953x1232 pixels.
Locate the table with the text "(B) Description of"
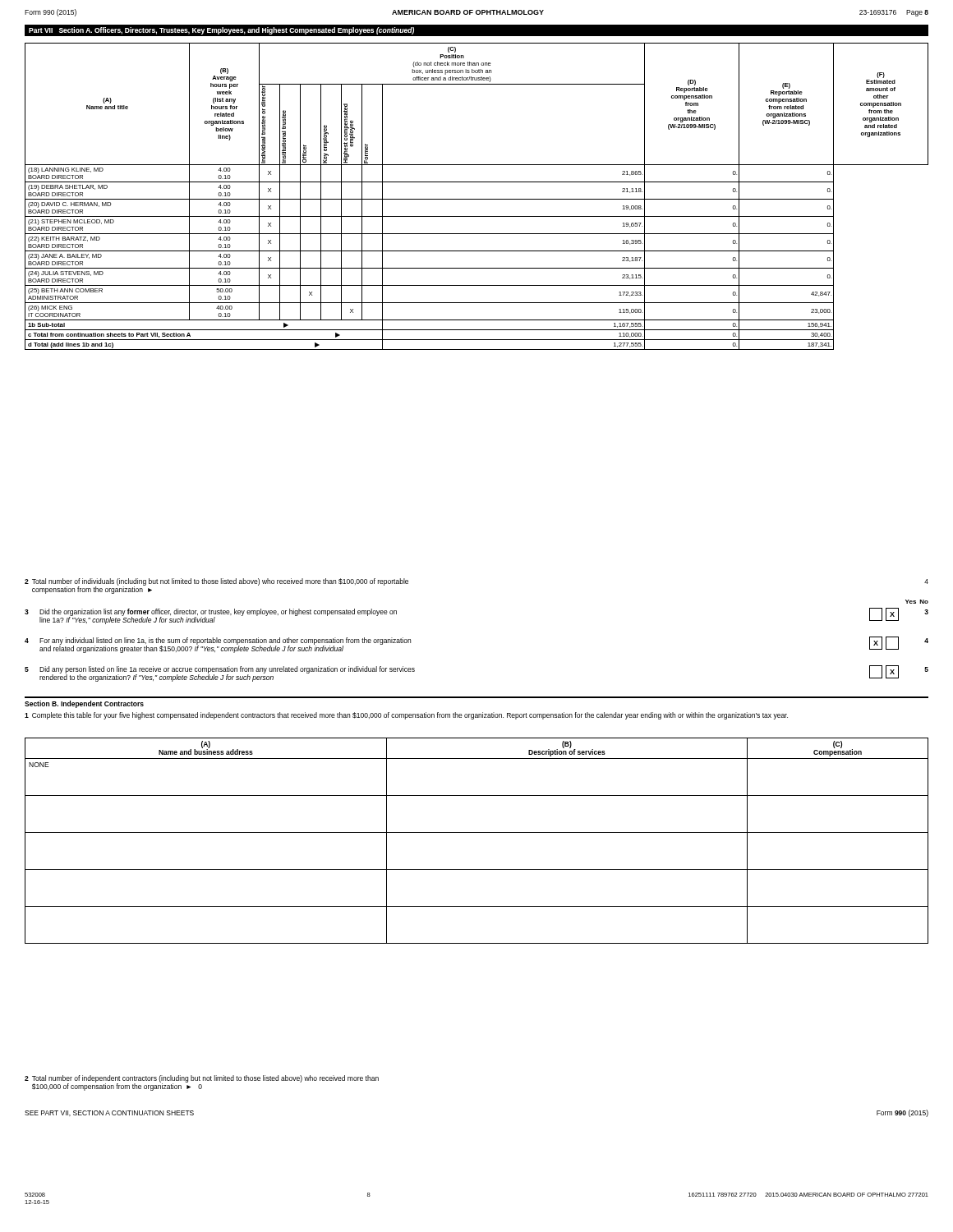tap(476, 841)
